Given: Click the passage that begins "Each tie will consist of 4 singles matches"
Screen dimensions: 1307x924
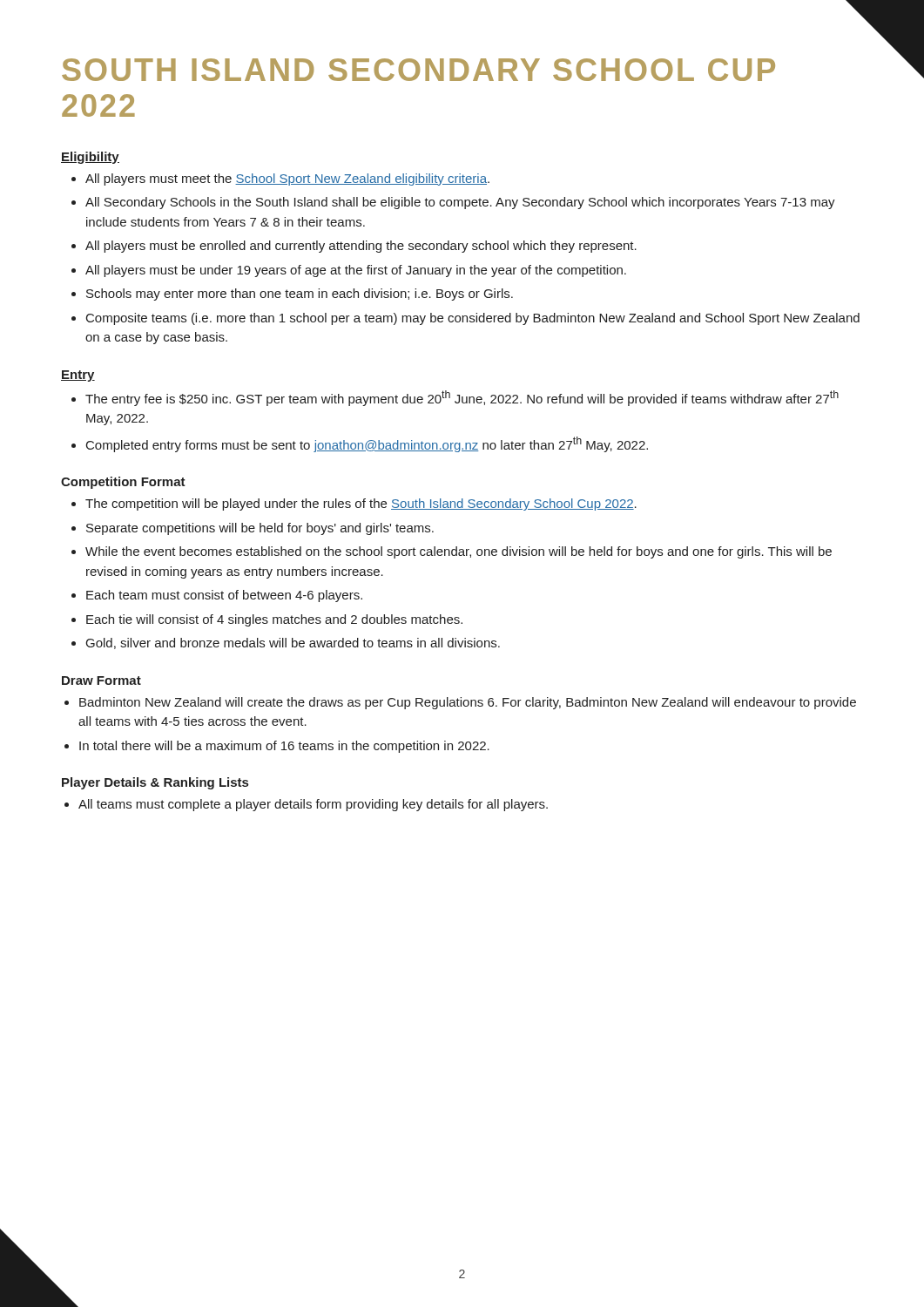Looking at the screenshot, I should coord(275,619).
